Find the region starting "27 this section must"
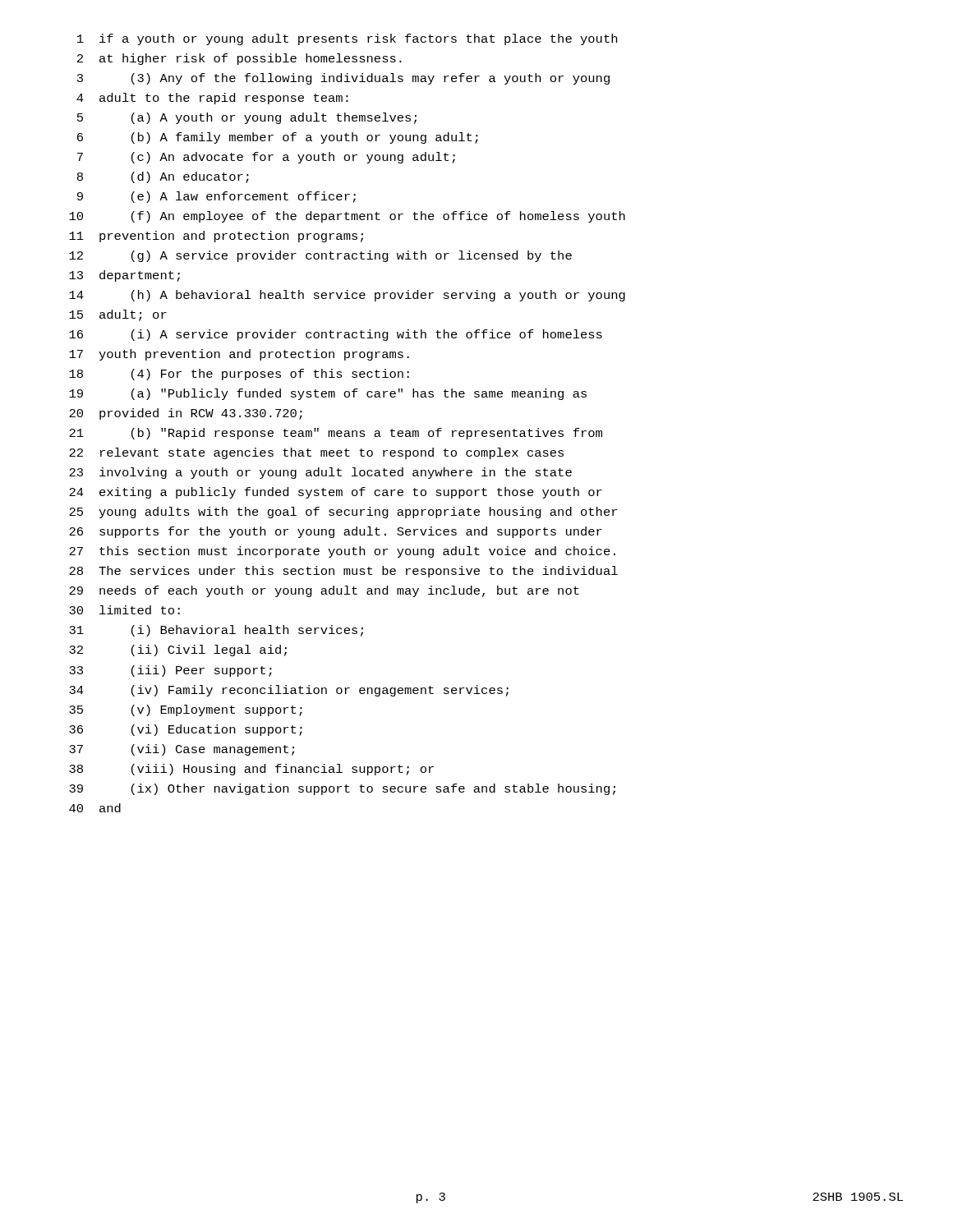Image resolution: width=953 pixels, height=1232 pixels. (x=476, y=552)
